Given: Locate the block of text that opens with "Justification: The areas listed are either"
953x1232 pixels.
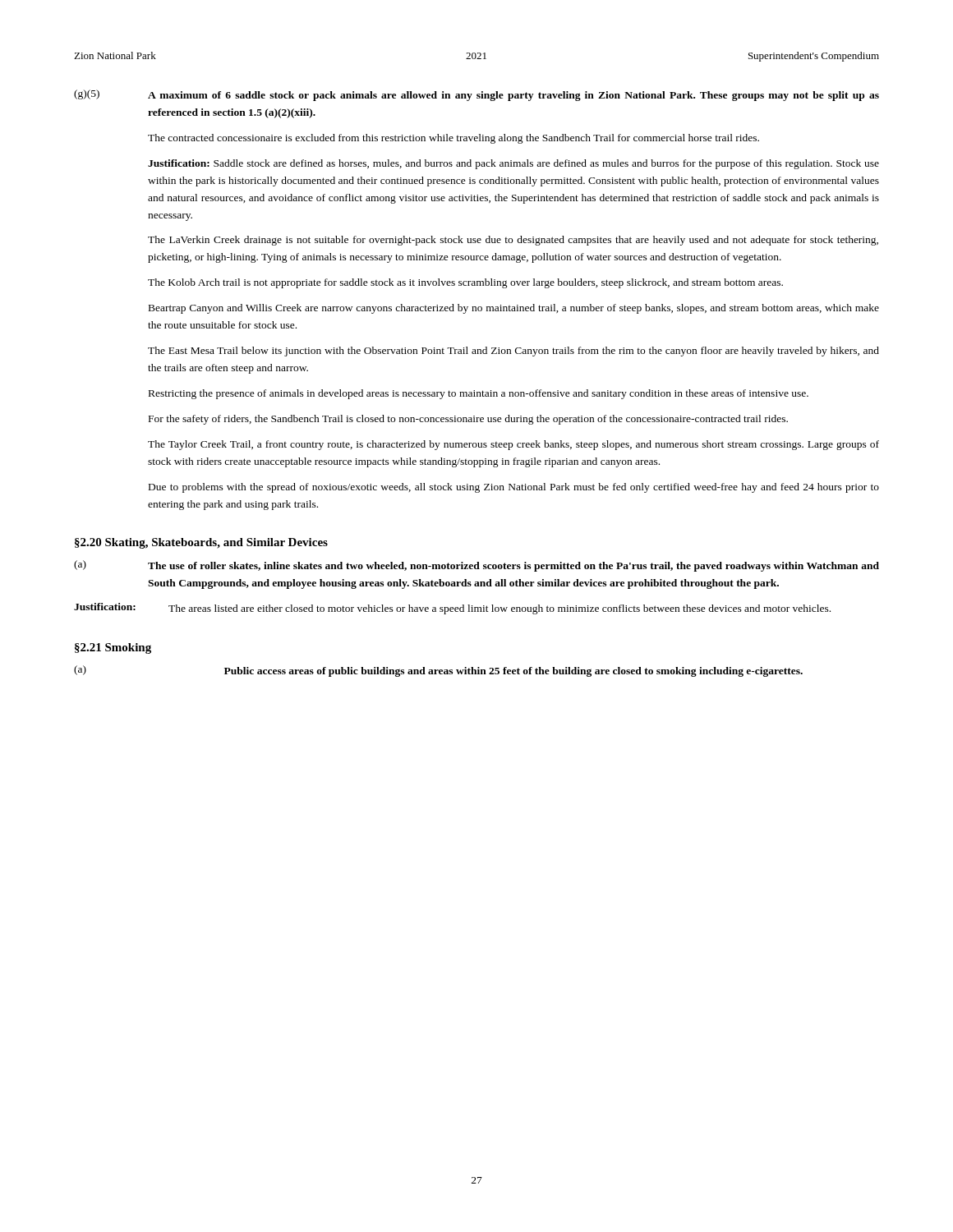Looking at the screenshot, I should [476, 609].
